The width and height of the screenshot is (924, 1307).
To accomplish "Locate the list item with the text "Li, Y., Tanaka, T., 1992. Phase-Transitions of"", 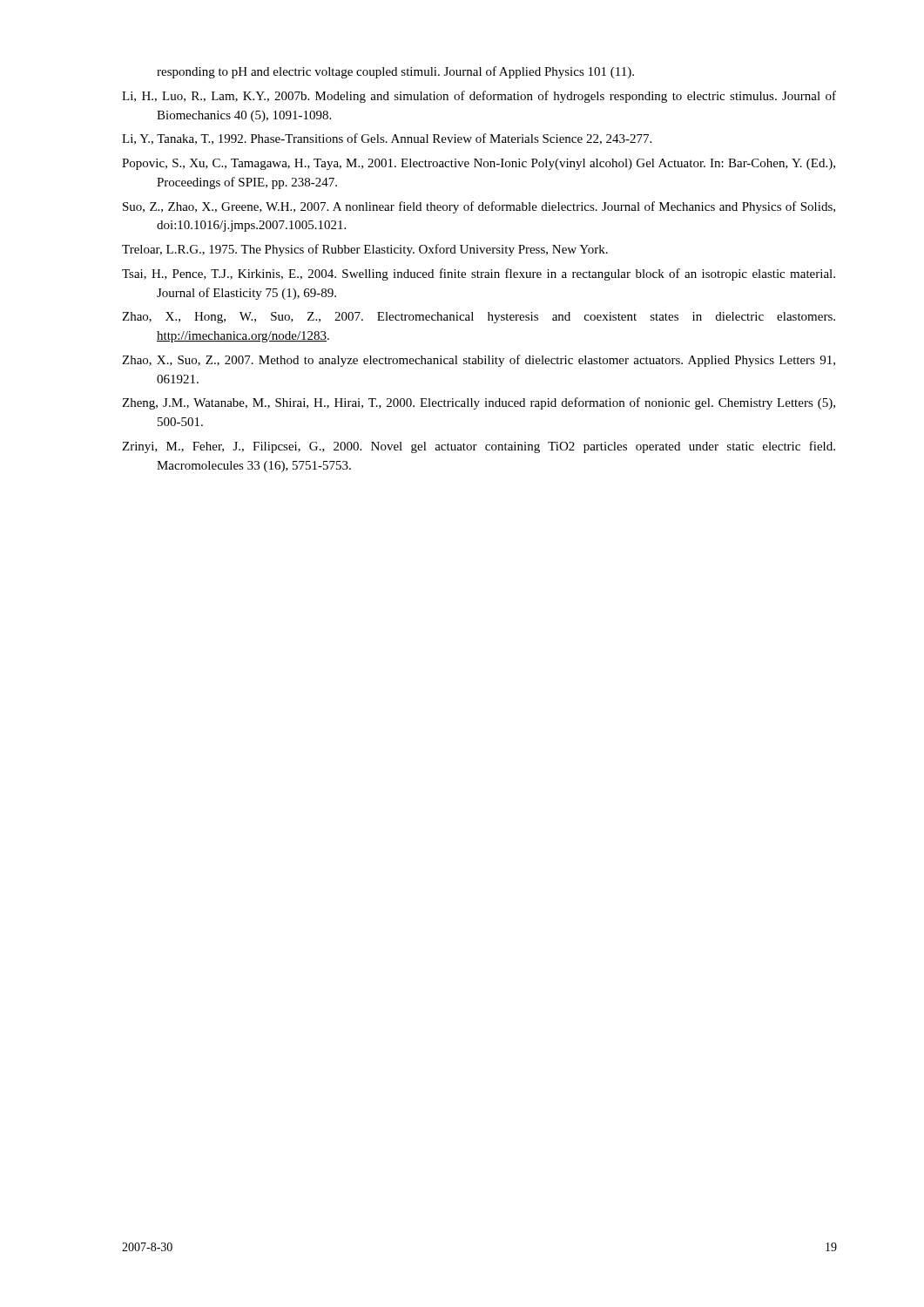I will pos(387,139).
